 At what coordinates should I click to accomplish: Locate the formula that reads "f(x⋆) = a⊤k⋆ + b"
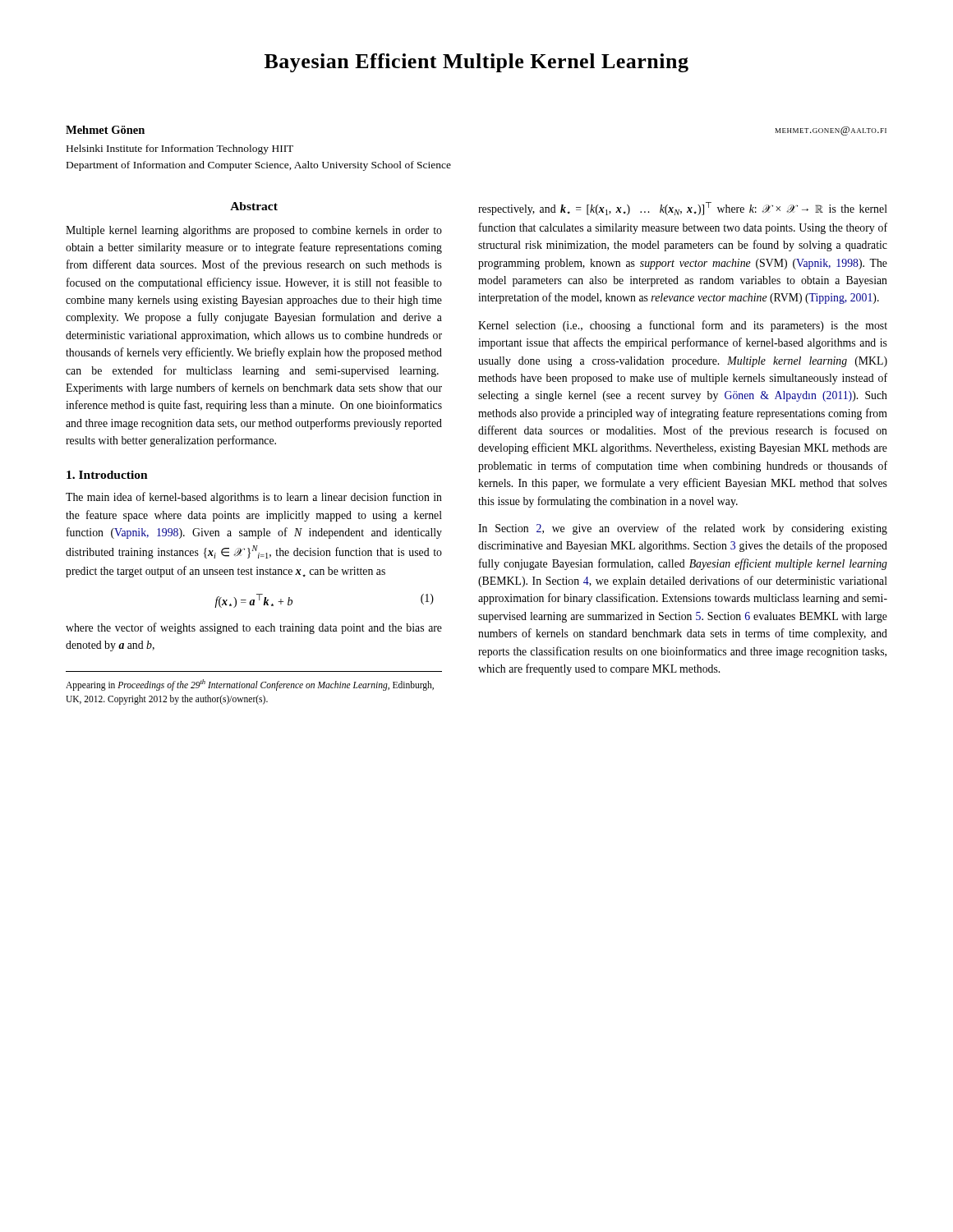[252, 601]
